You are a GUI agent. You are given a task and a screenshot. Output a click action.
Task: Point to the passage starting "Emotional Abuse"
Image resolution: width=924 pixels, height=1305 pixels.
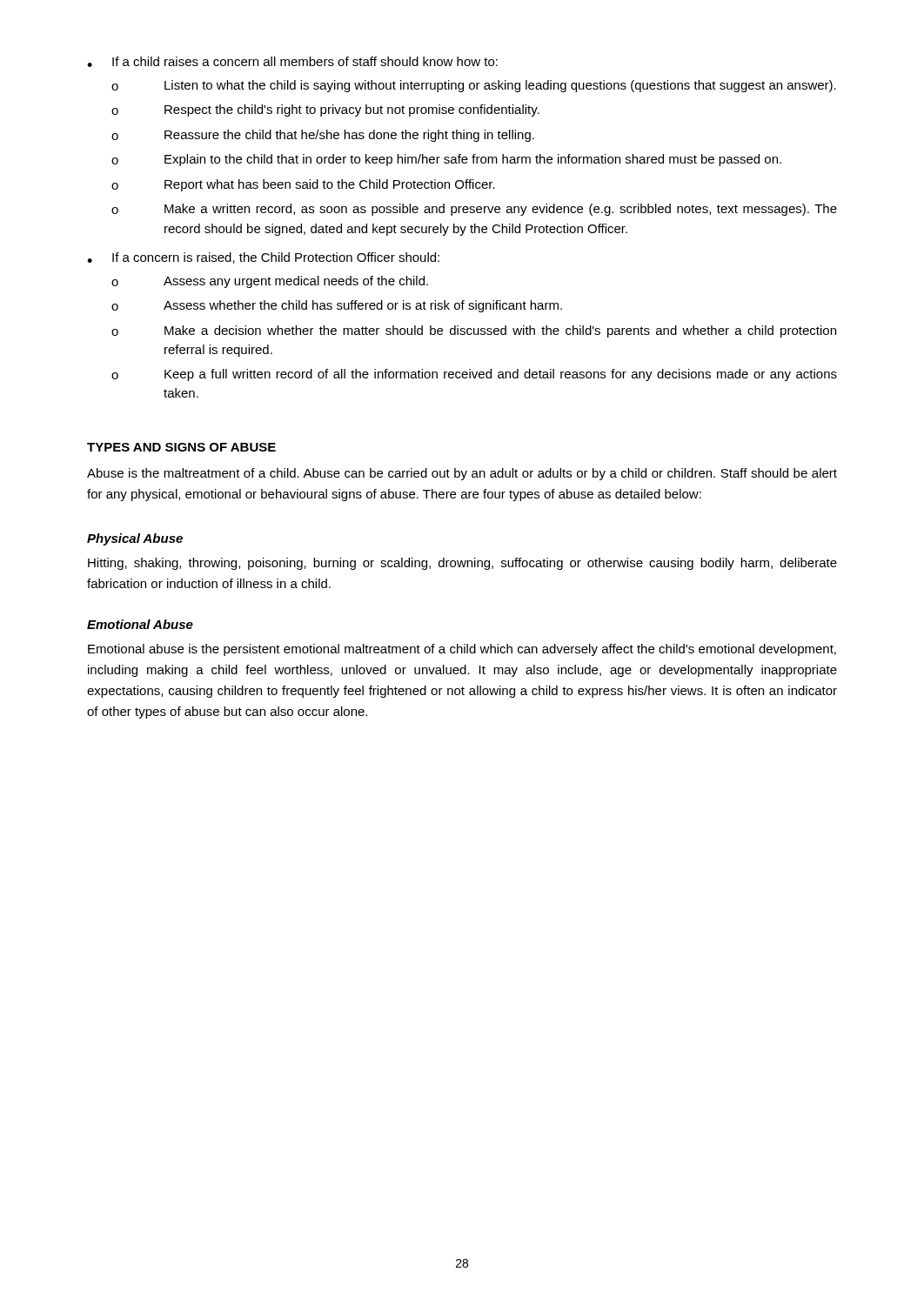point(140,624)
